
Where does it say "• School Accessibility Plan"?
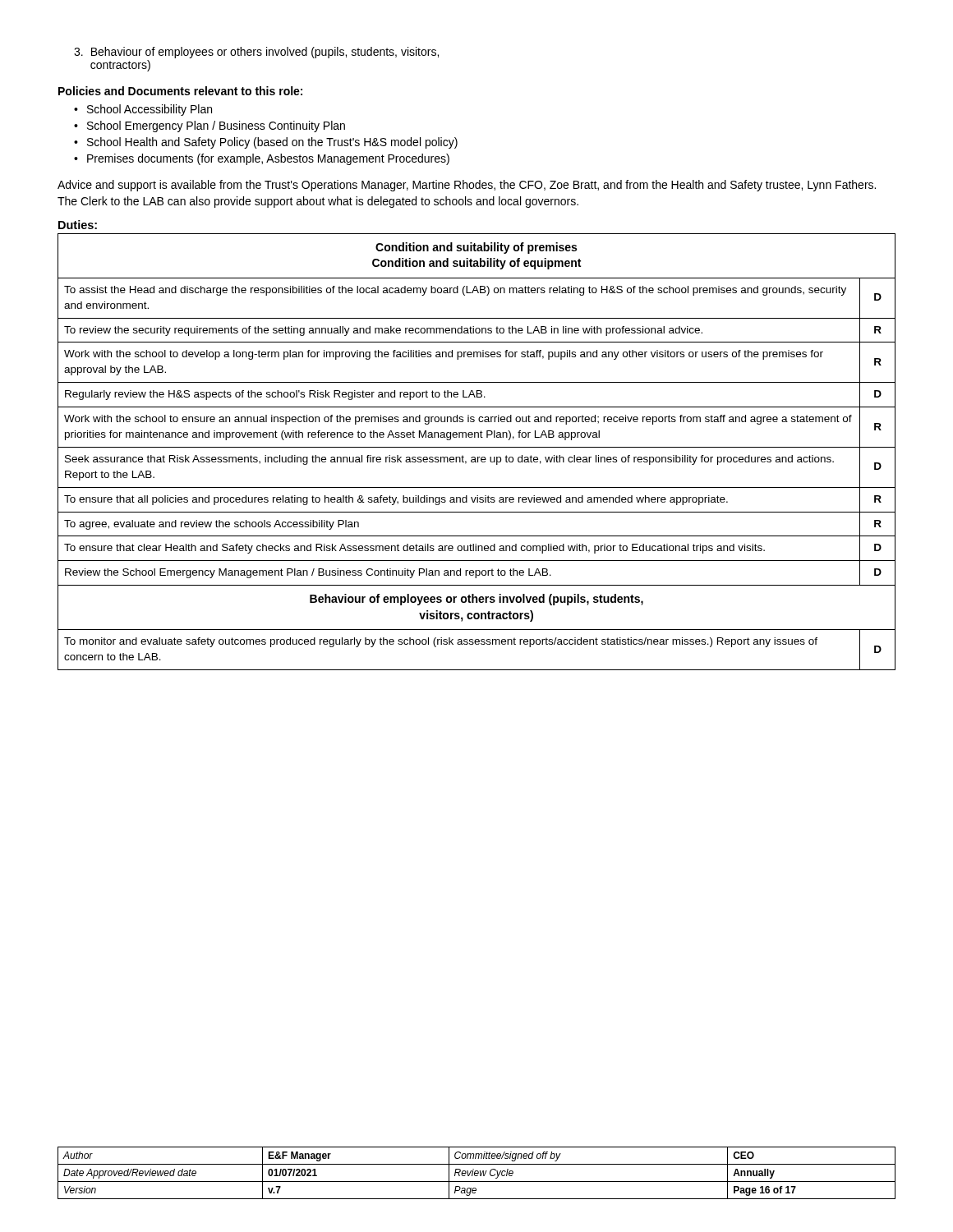tap(143, 109)
